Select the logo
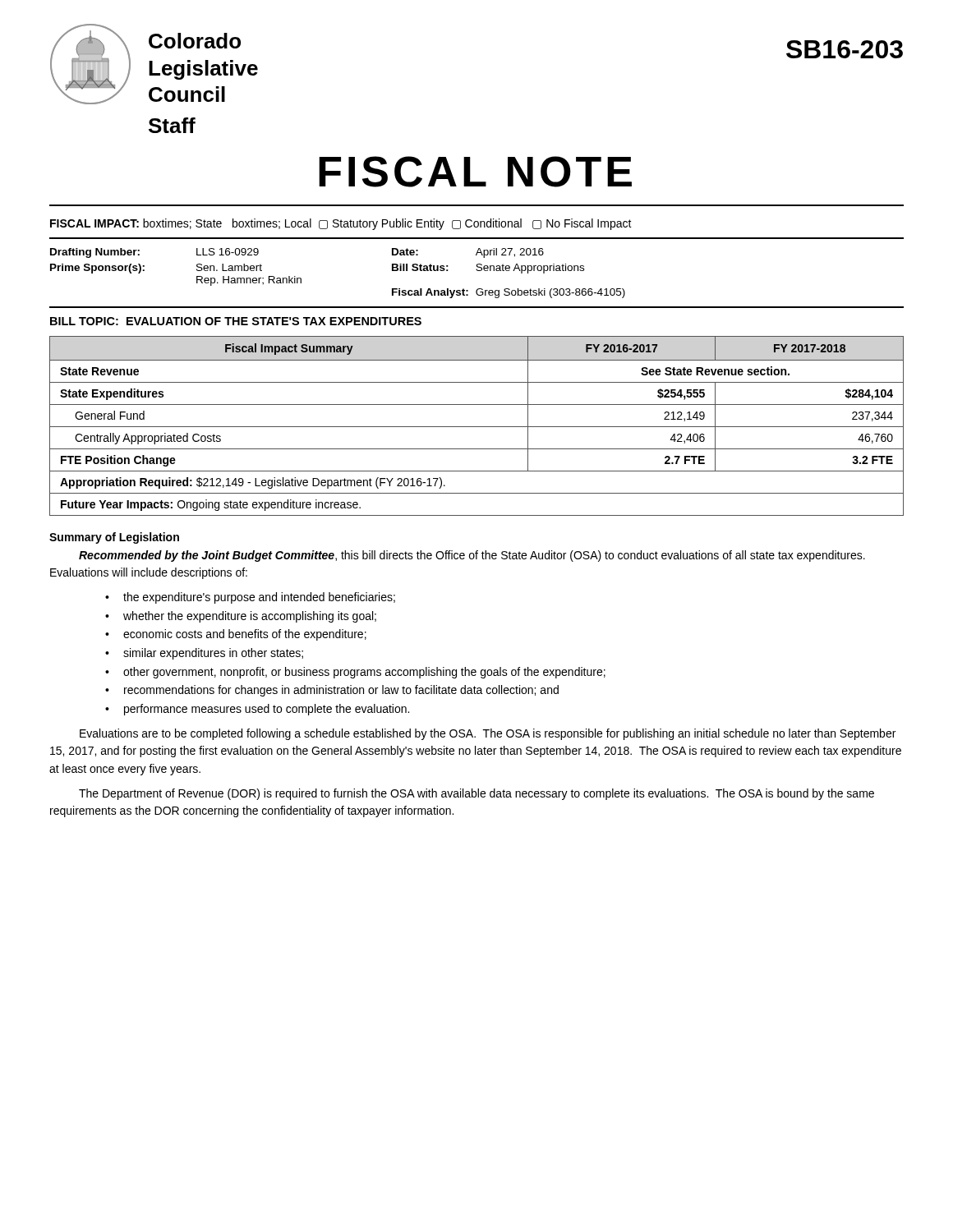Screen dimensions: 1232x953 coord(94,65)
